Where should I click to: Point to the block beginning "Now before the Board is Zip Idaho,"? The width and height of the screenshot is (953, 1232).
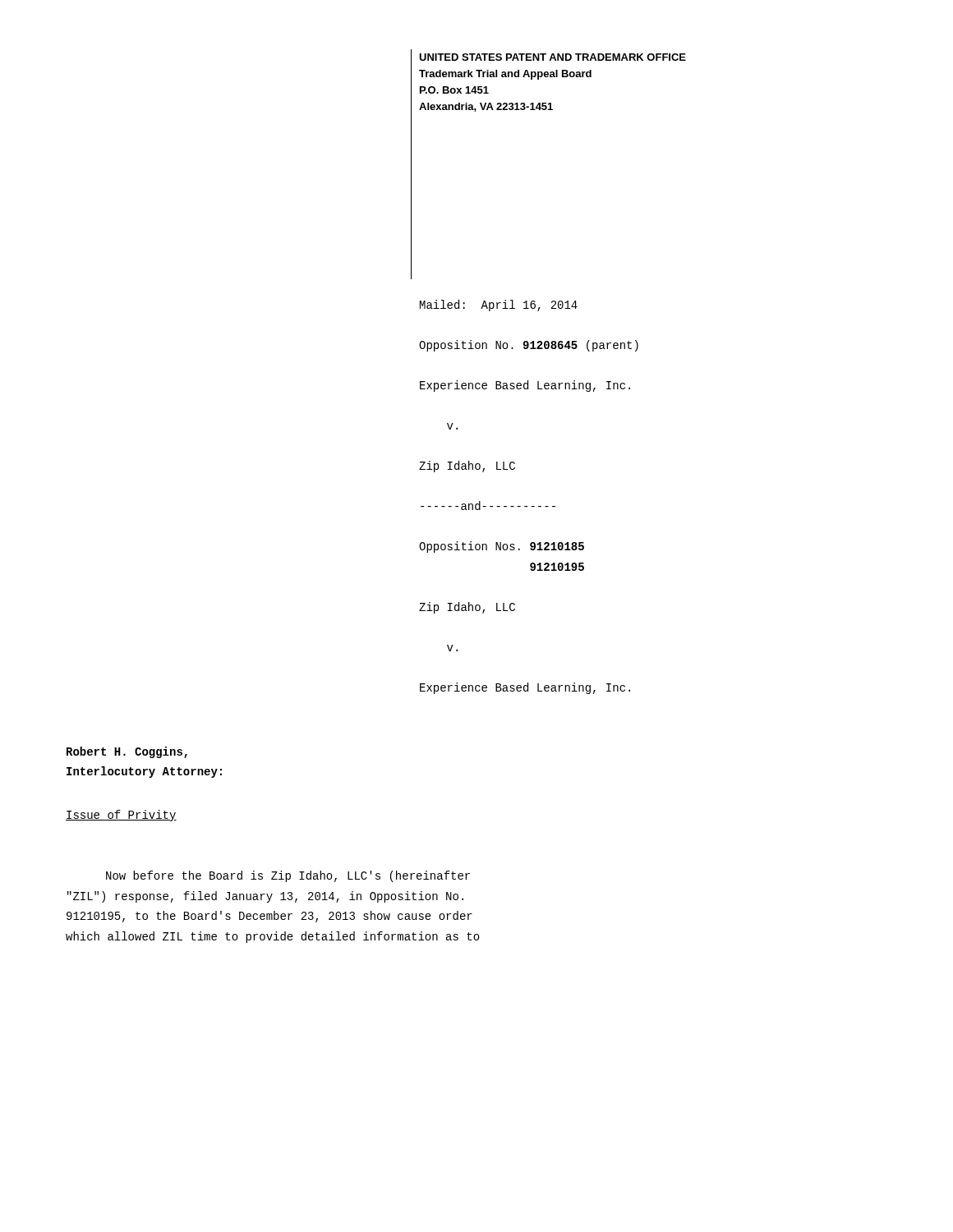(273, 905)
